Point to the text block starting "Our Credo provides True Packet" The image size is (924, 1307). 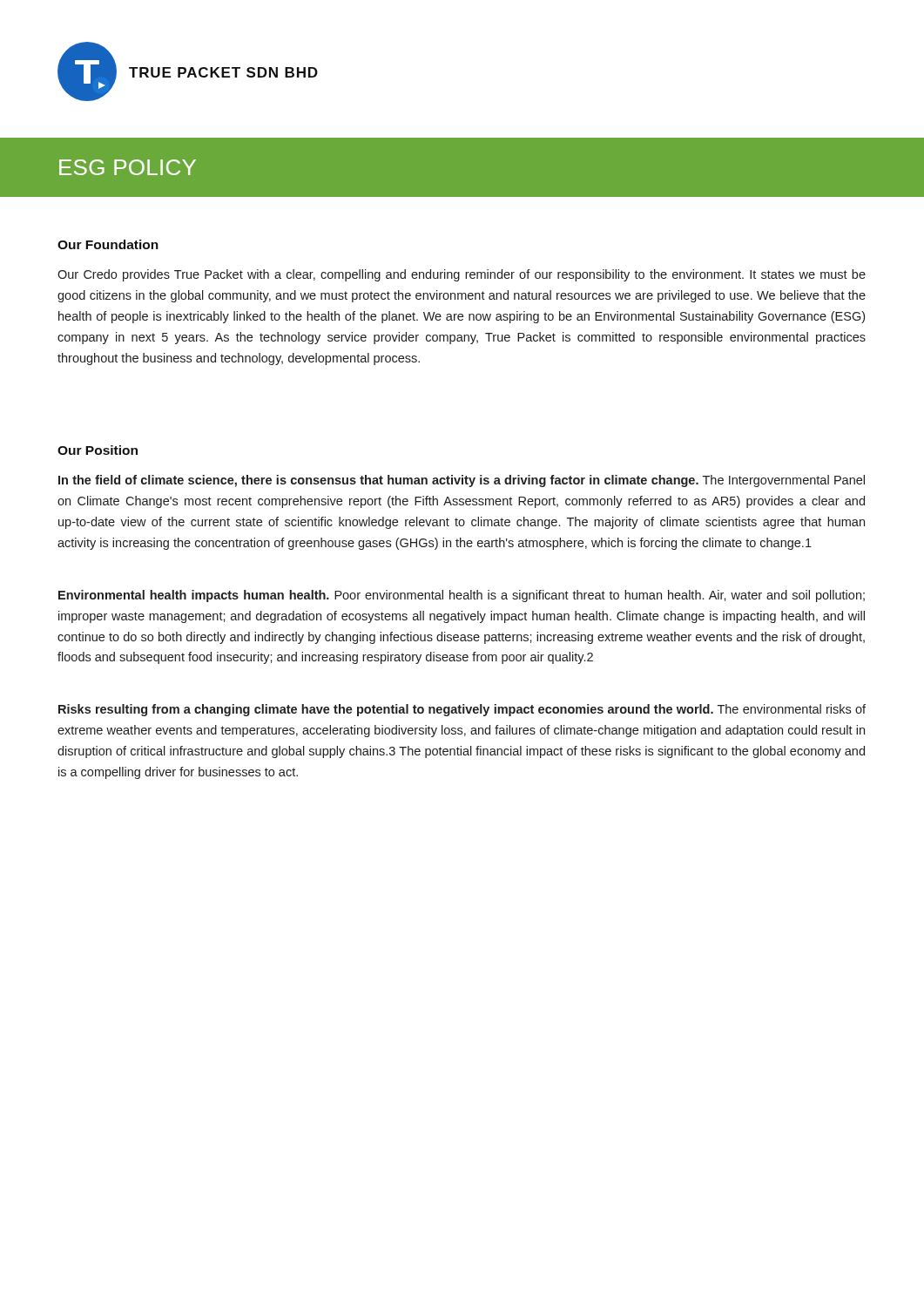[462, 316]
